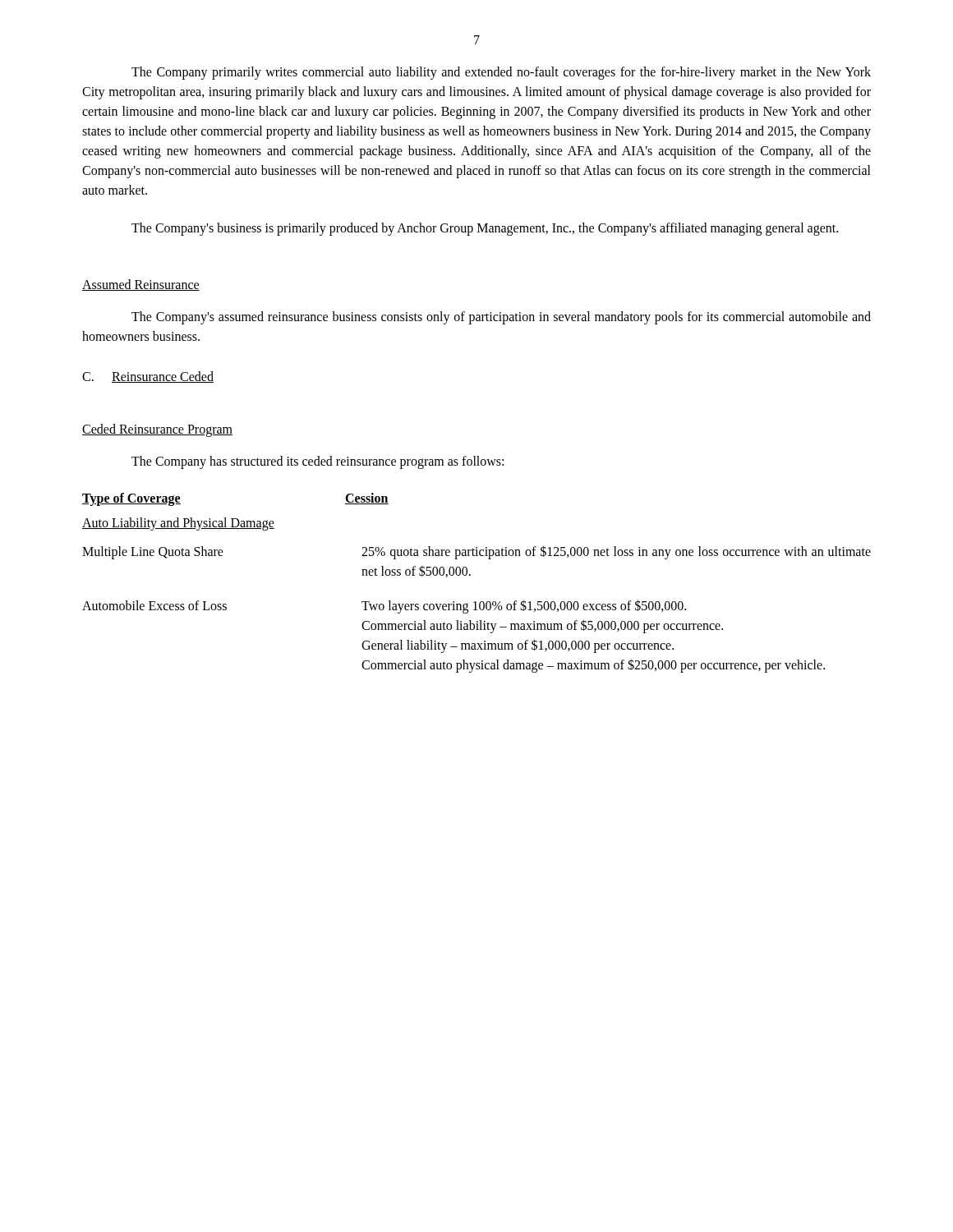The image size is (953, 1232).
Task: Point to the passage starting "The Company has"
Action: coord(318,461)
